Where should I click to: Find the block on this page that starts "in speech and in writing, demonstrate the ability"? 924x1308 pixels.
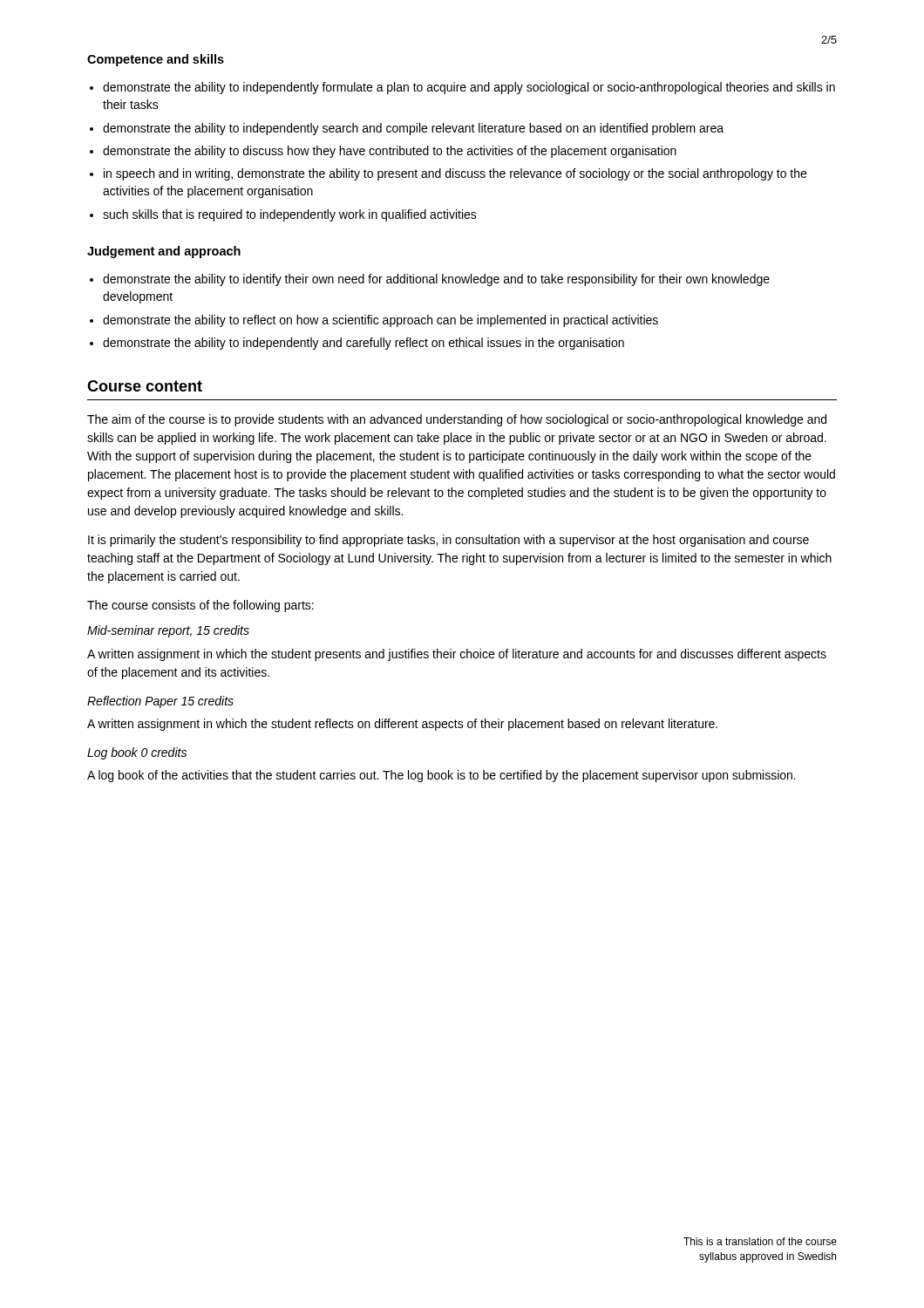click(x=455, y=183)
